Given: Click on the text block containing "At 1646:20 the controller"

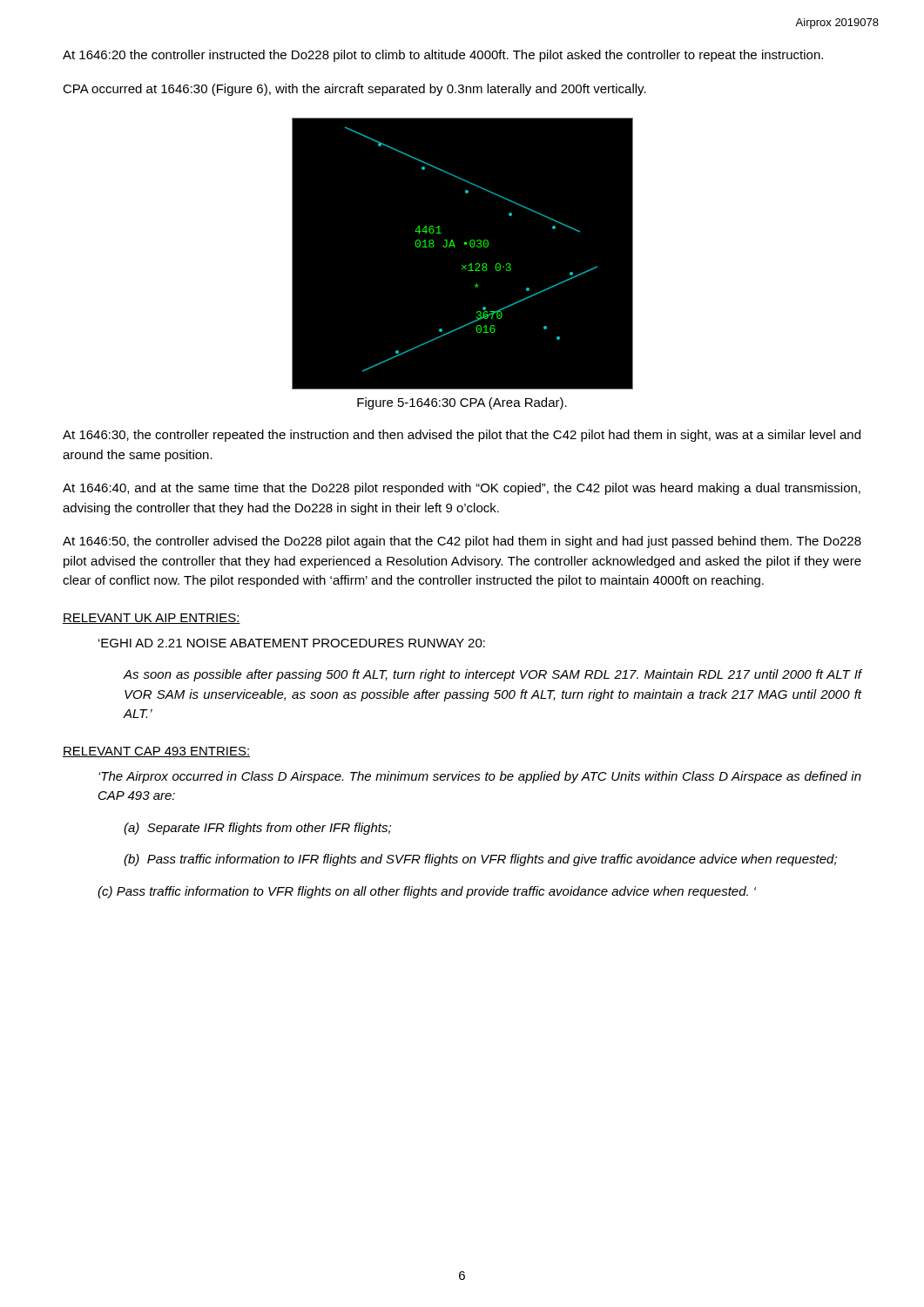Looking at the screenshot, I should click(443, 54).
